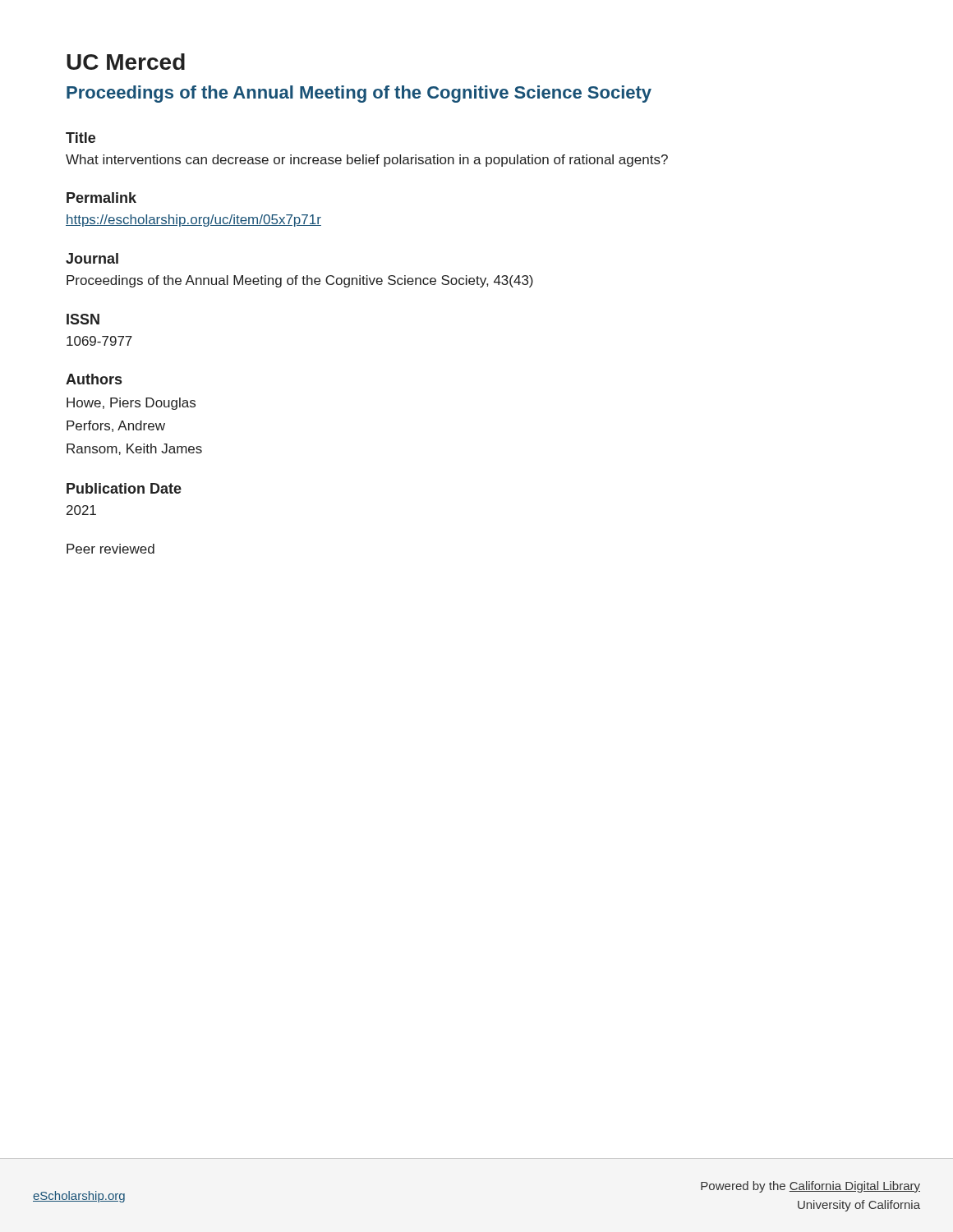Click on the text block starting "What interventions can decrease or"
953x1232 pixels.
point(476,160)
